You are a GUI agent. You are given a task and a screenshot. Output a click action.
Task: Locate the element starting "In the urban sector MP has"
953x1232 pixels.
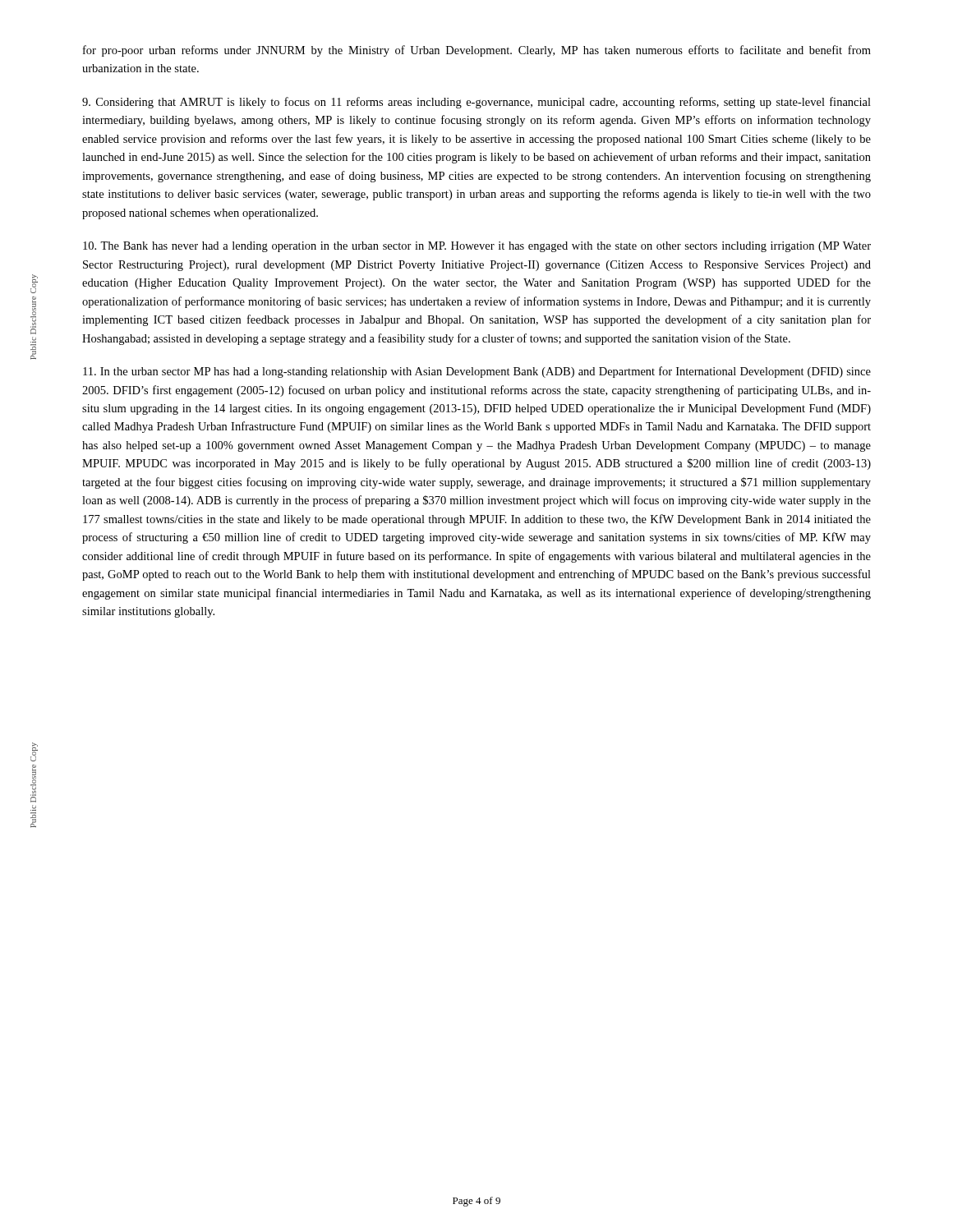coord(476,491)
